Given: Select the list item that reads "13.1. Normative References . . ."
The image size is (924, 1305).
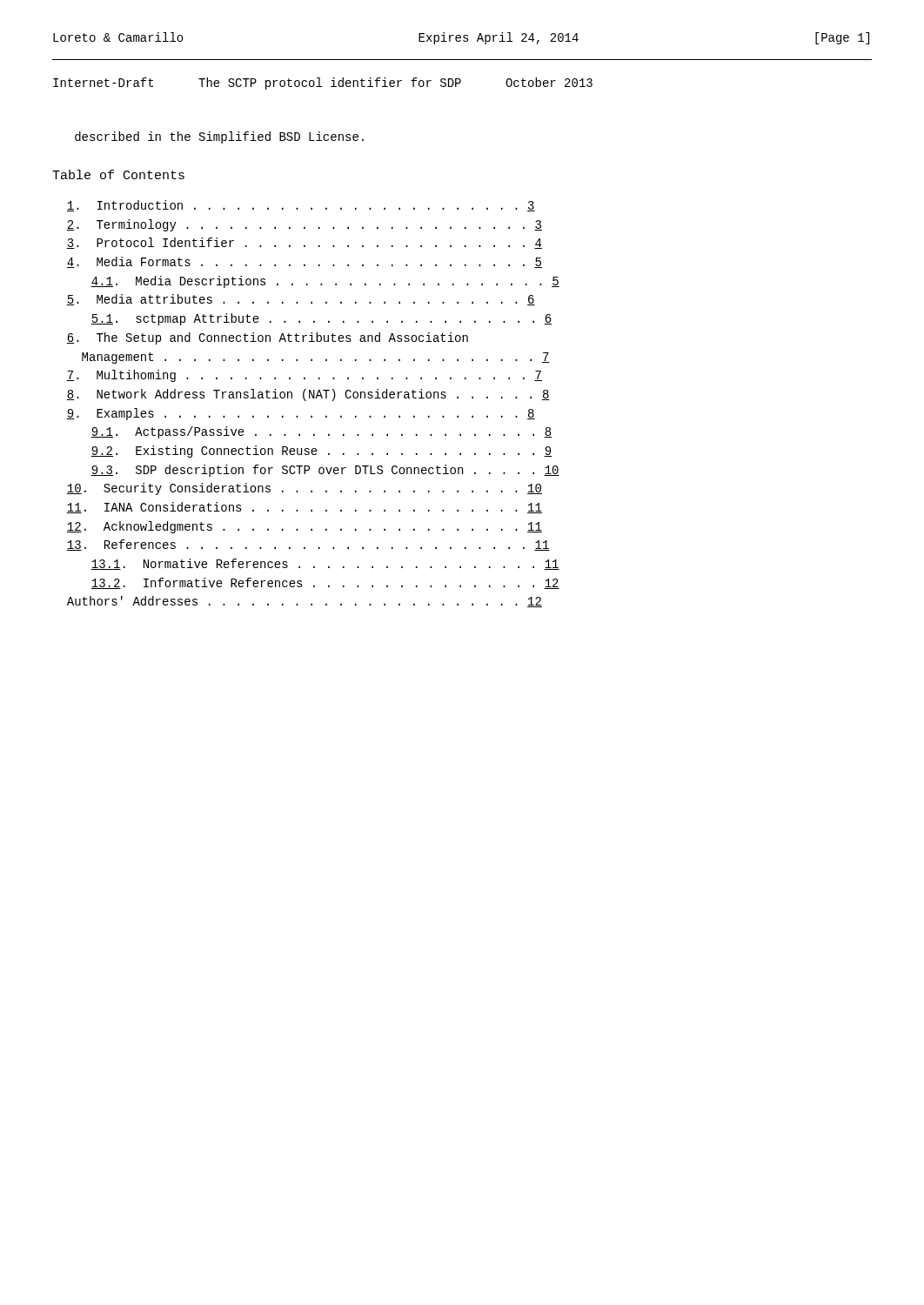Looking at the screenshot, I should click(x=318, y=565).
